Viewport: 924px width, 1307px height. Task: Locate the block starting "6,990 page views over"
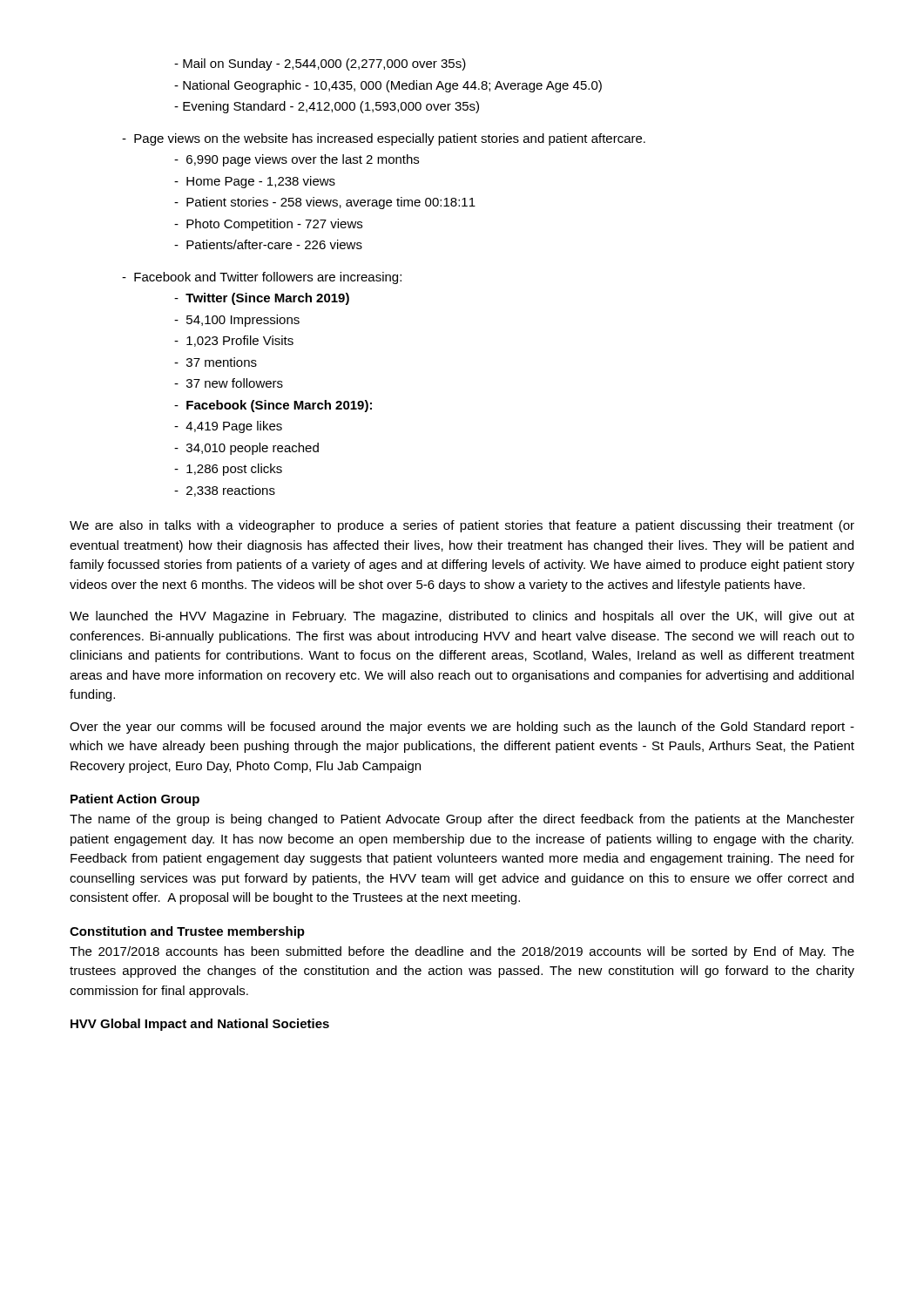tap(297, 159)
